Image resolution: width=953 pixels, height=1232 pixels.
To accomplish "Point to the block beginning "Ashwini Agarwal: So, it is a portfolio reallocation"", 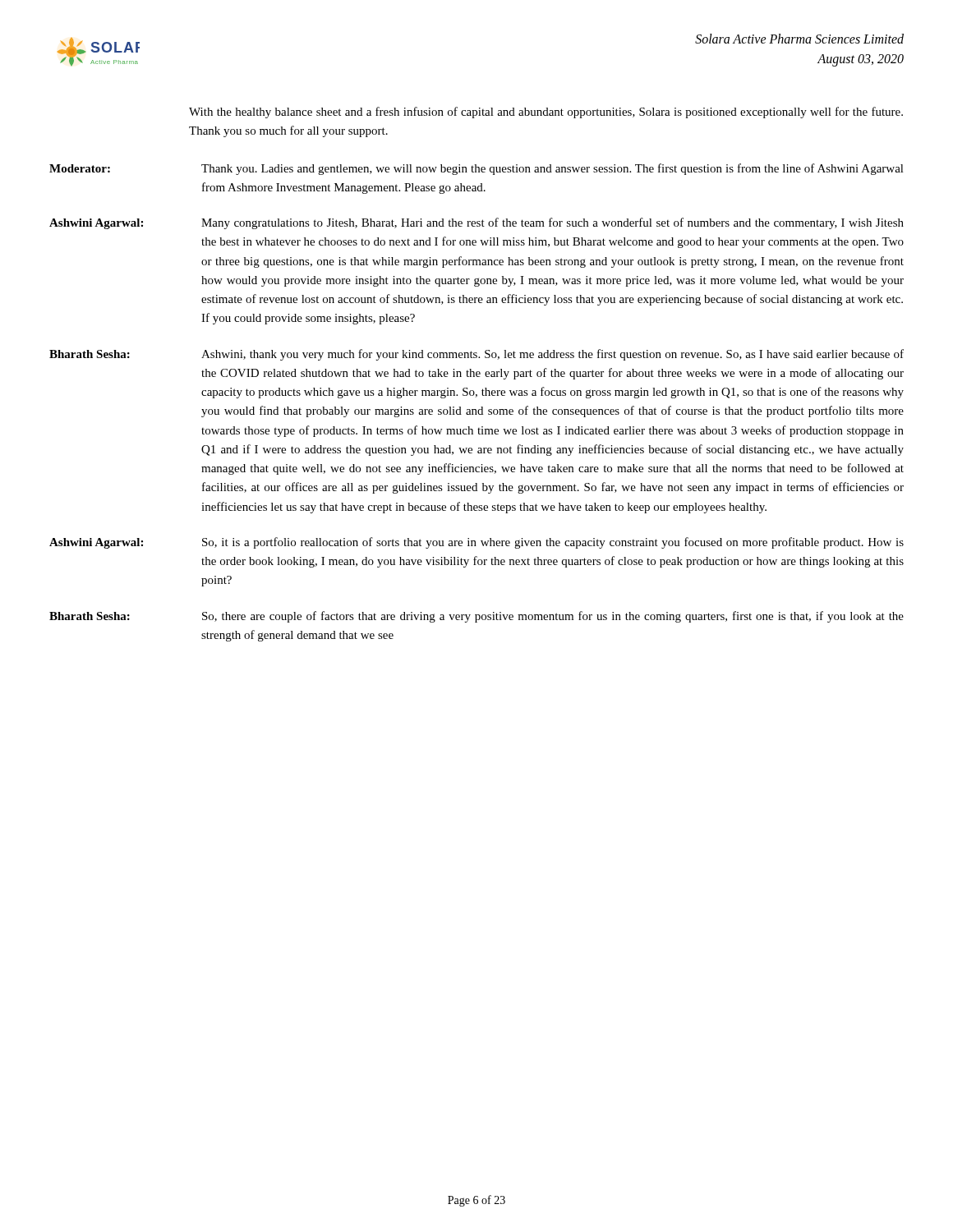I will pos(476,561).
